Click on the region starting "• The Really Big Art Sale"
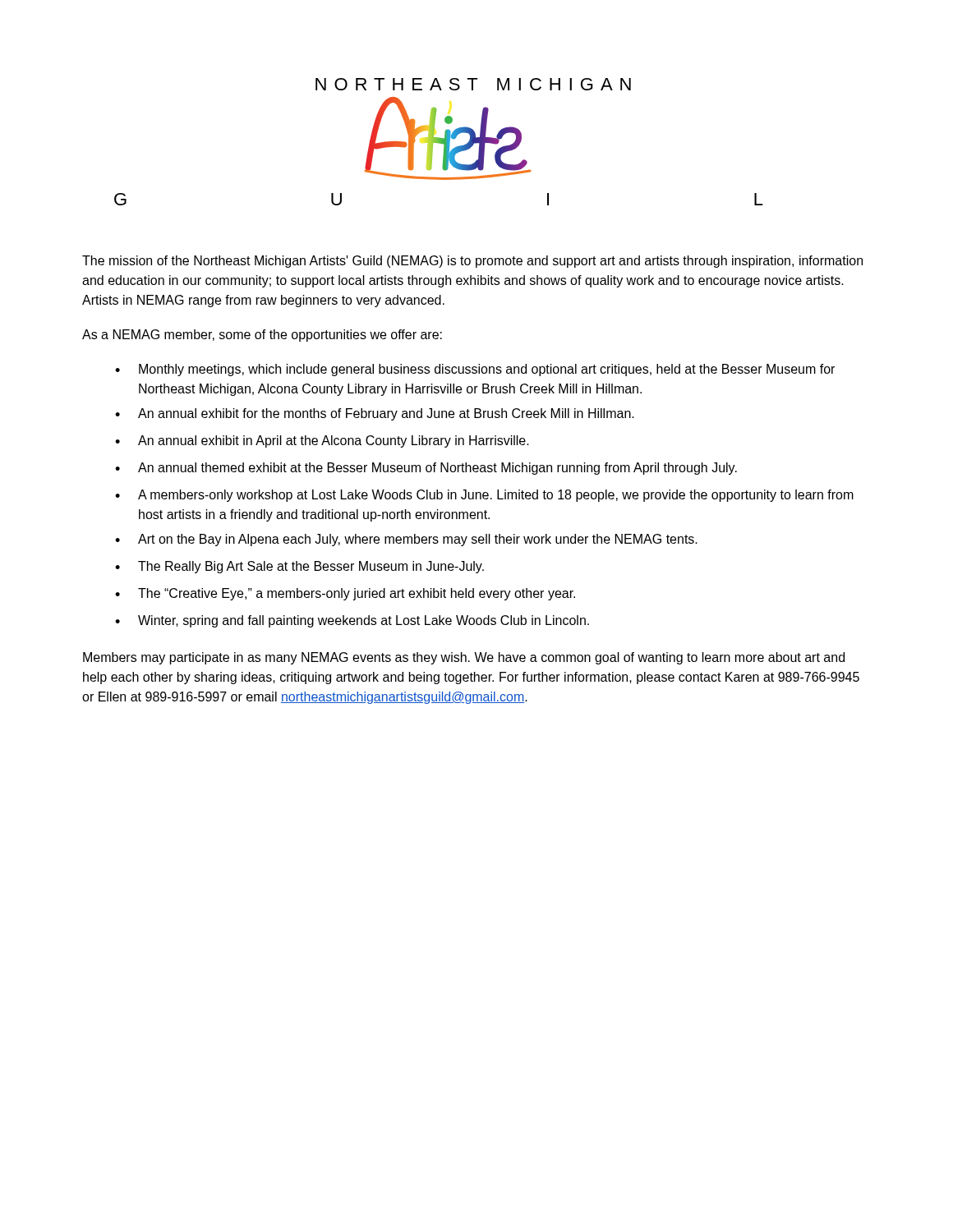The width and height of the screenshot is (953, 1232). (493, 568)
